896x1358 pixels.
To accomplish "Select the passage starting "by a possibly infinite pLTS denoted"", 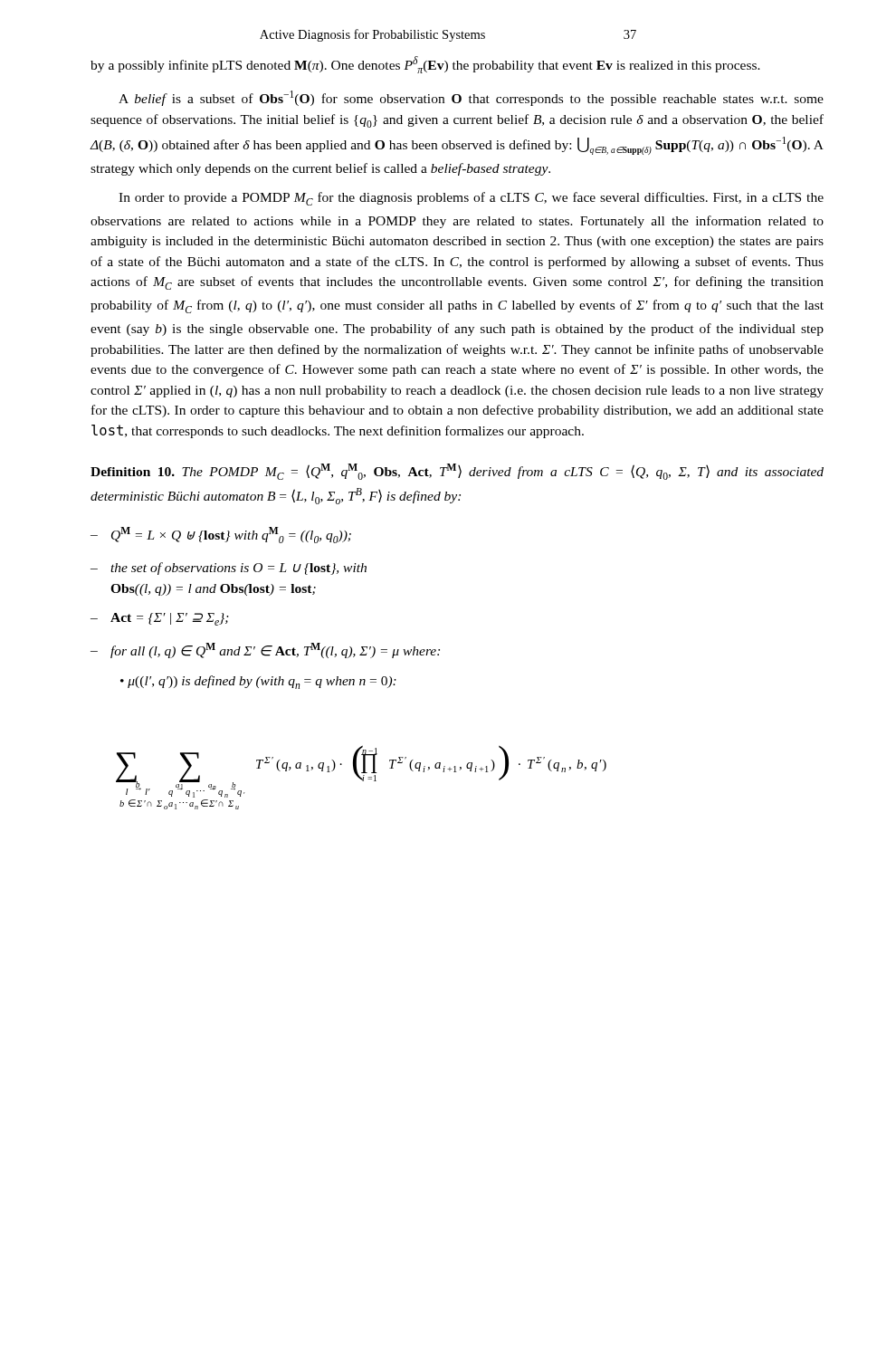I will click(x=457, y=67).
